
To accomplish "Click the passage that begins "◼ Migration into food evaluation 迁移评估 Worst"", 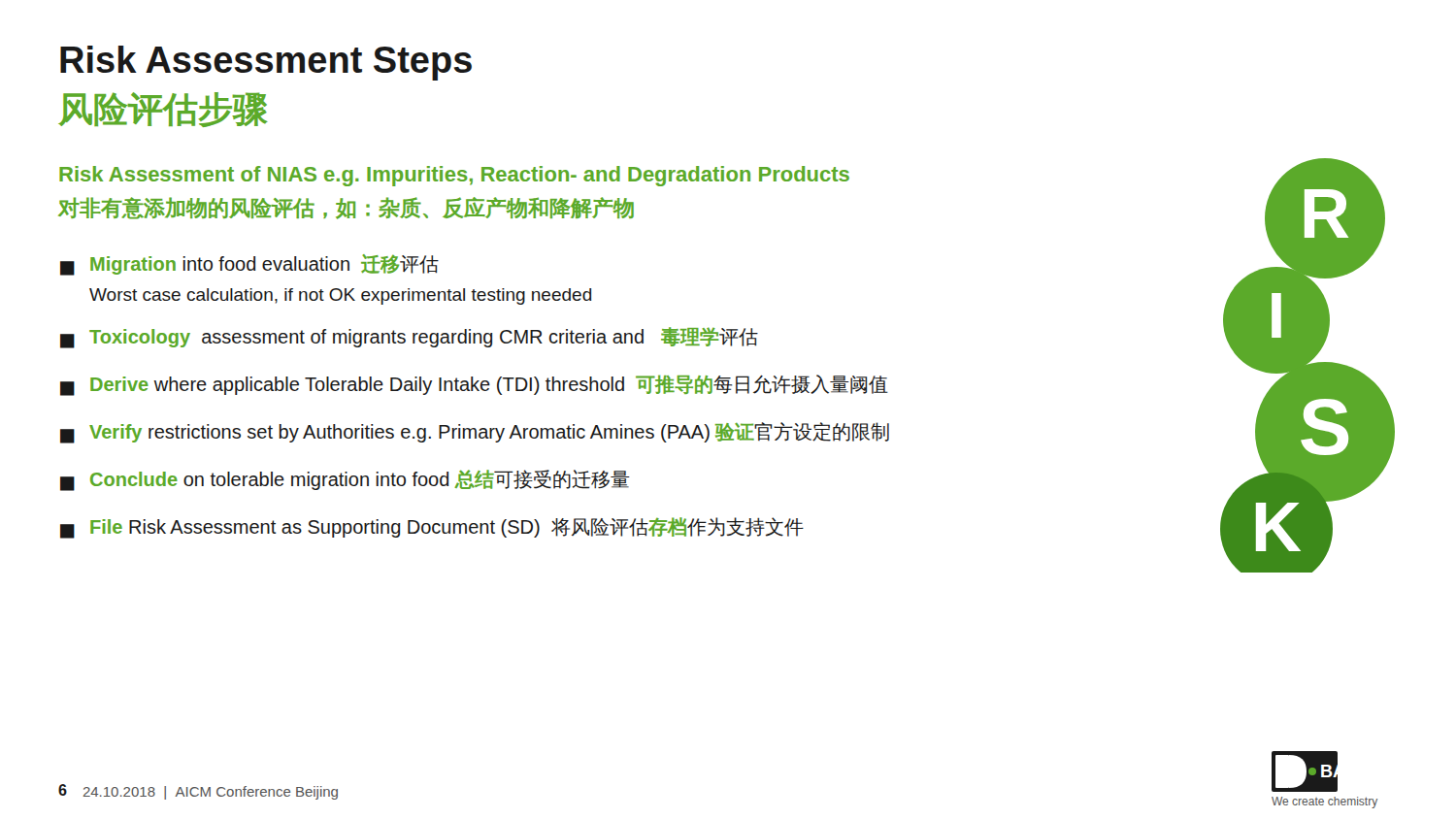I will [x=249, y=265].
